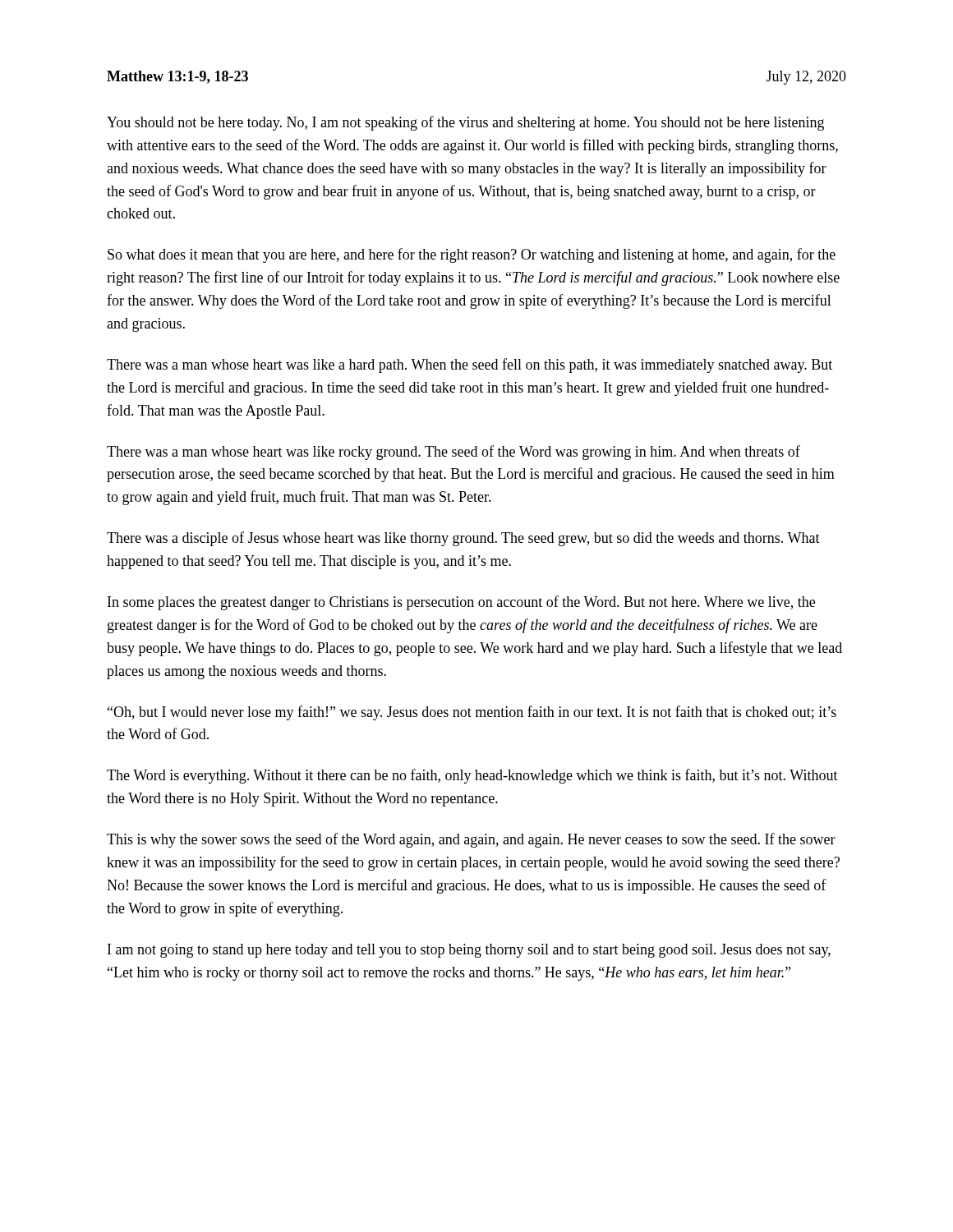The image size is (953, 1232).
Task: Find a section header
Action: [x=178, y=76]
